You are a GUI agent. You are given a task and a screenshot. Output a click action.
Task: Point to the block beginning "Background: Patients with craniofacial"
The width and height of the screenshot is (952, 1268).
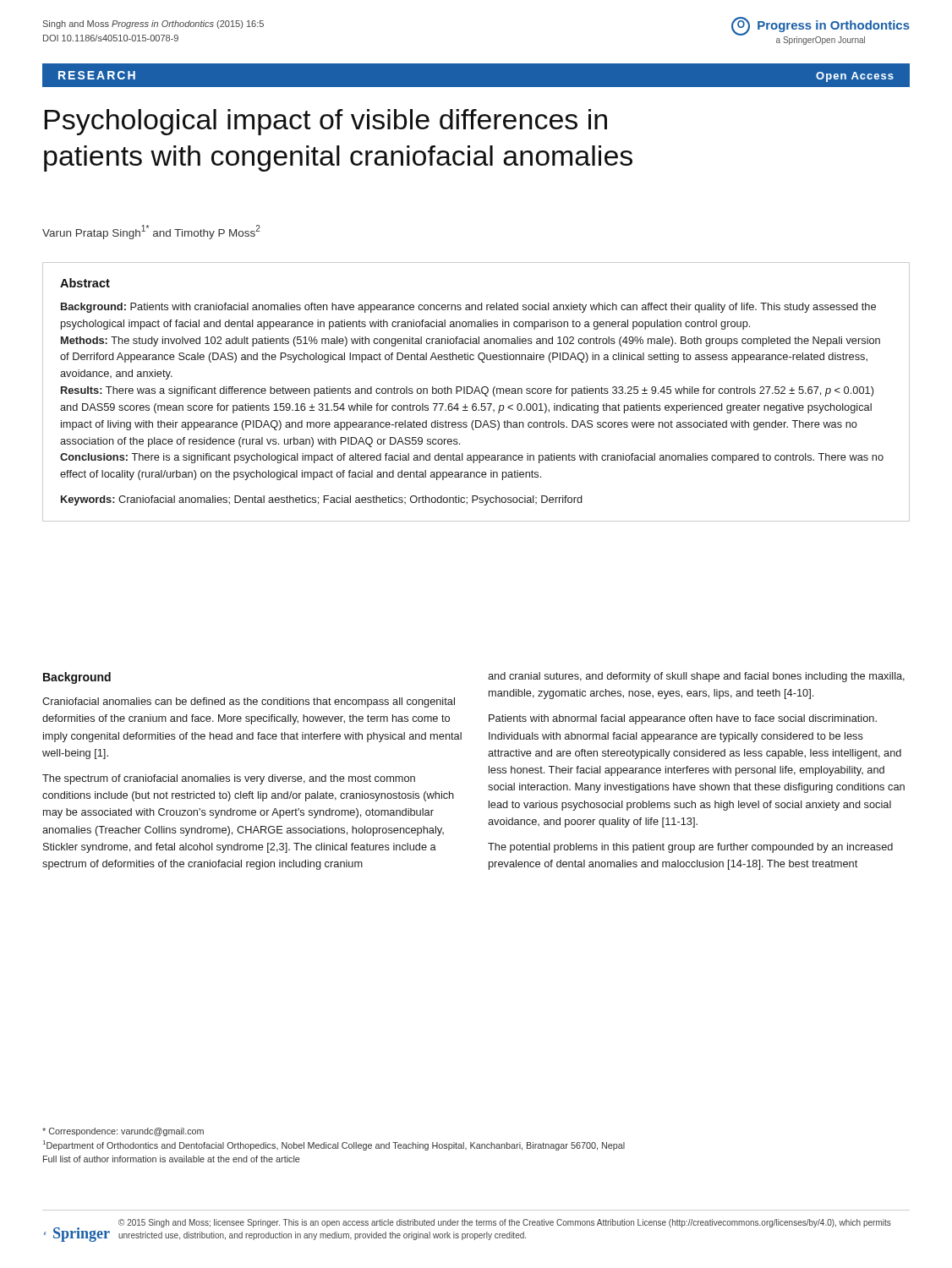coord(476,315)
